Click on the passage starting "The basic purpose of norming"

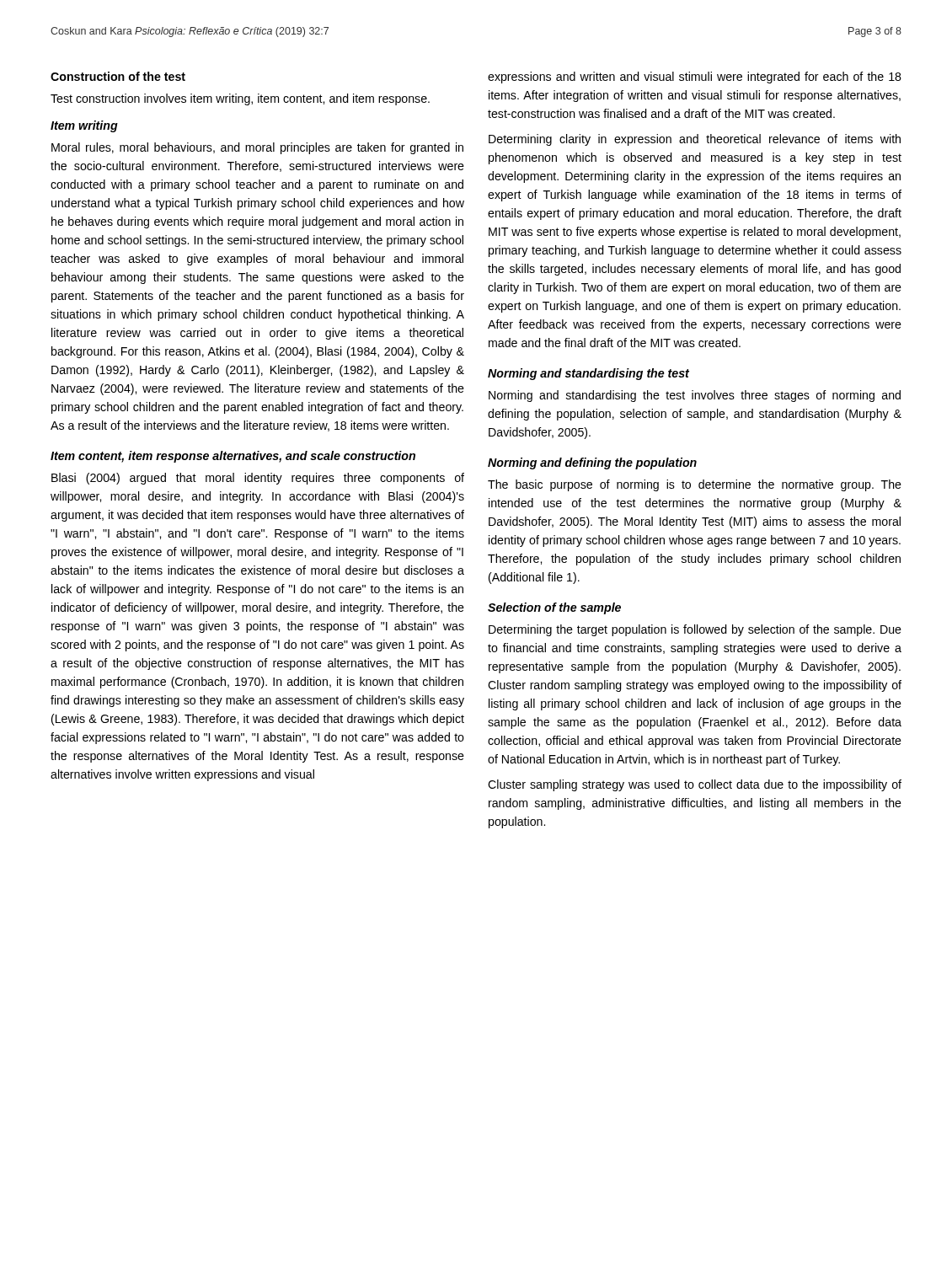click(x=695, y=531)
